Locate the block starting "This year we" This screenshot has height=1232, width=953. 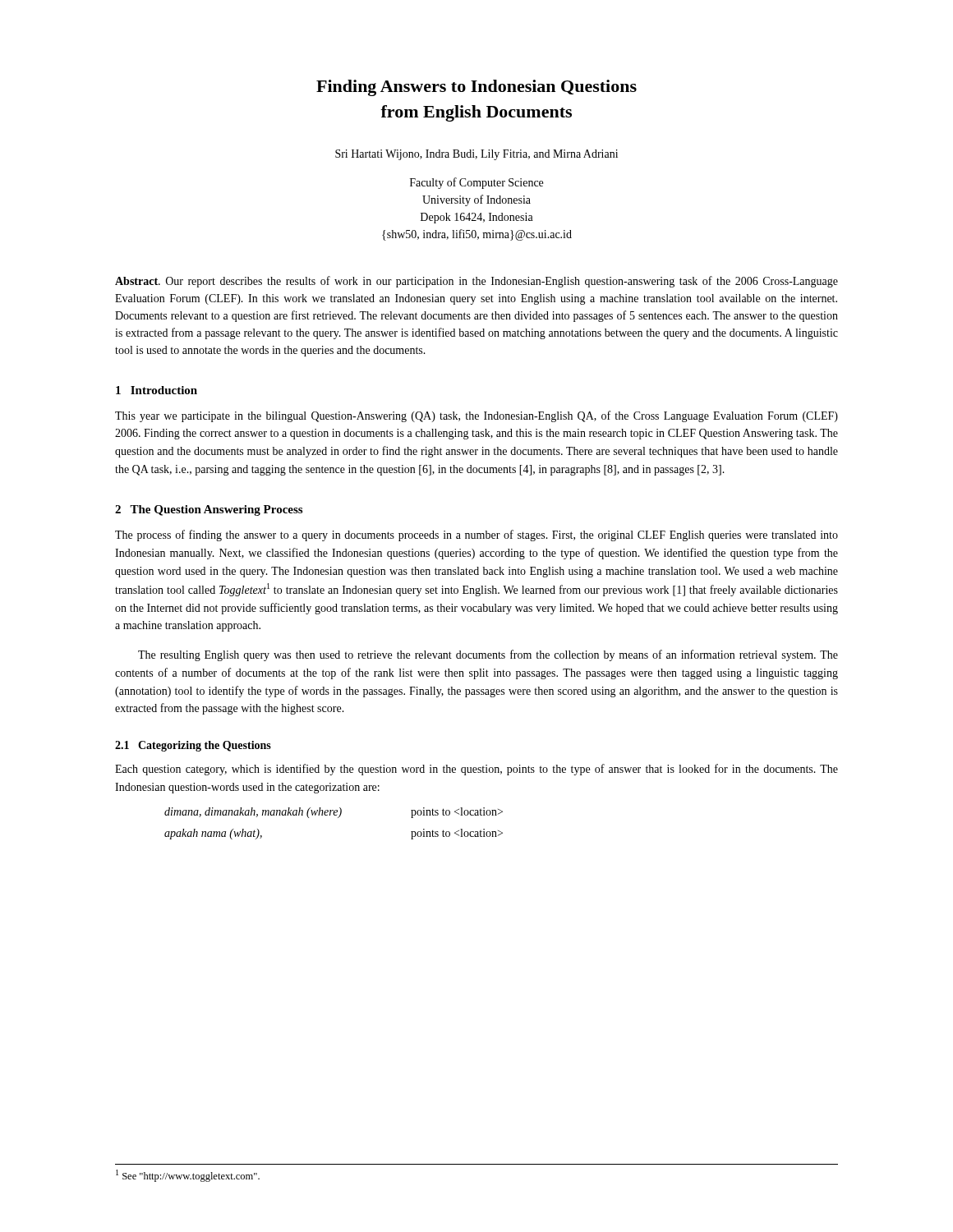point(476,443)
